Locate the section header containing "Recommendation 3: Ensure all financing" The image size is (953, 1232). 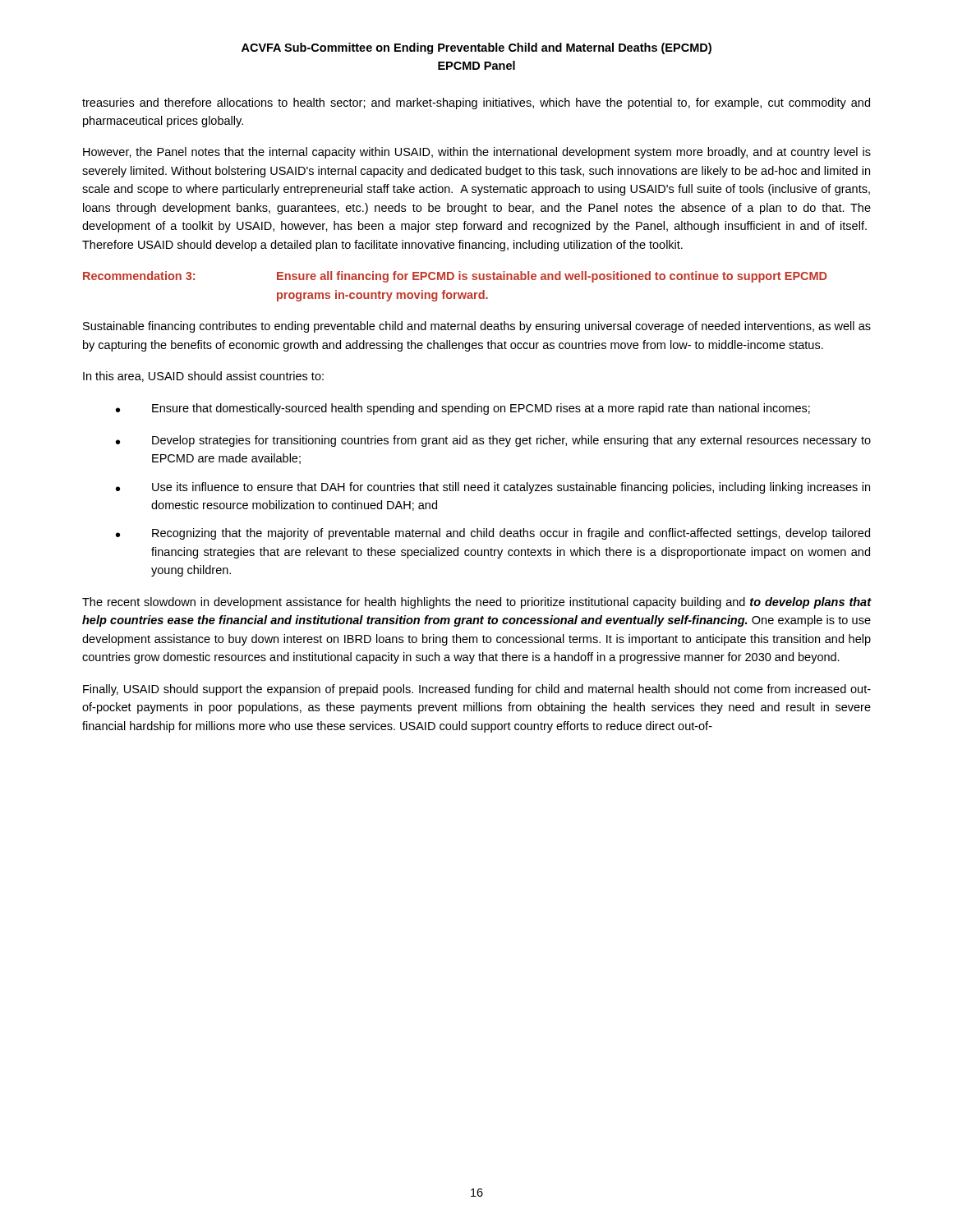[x=476, y=286]
